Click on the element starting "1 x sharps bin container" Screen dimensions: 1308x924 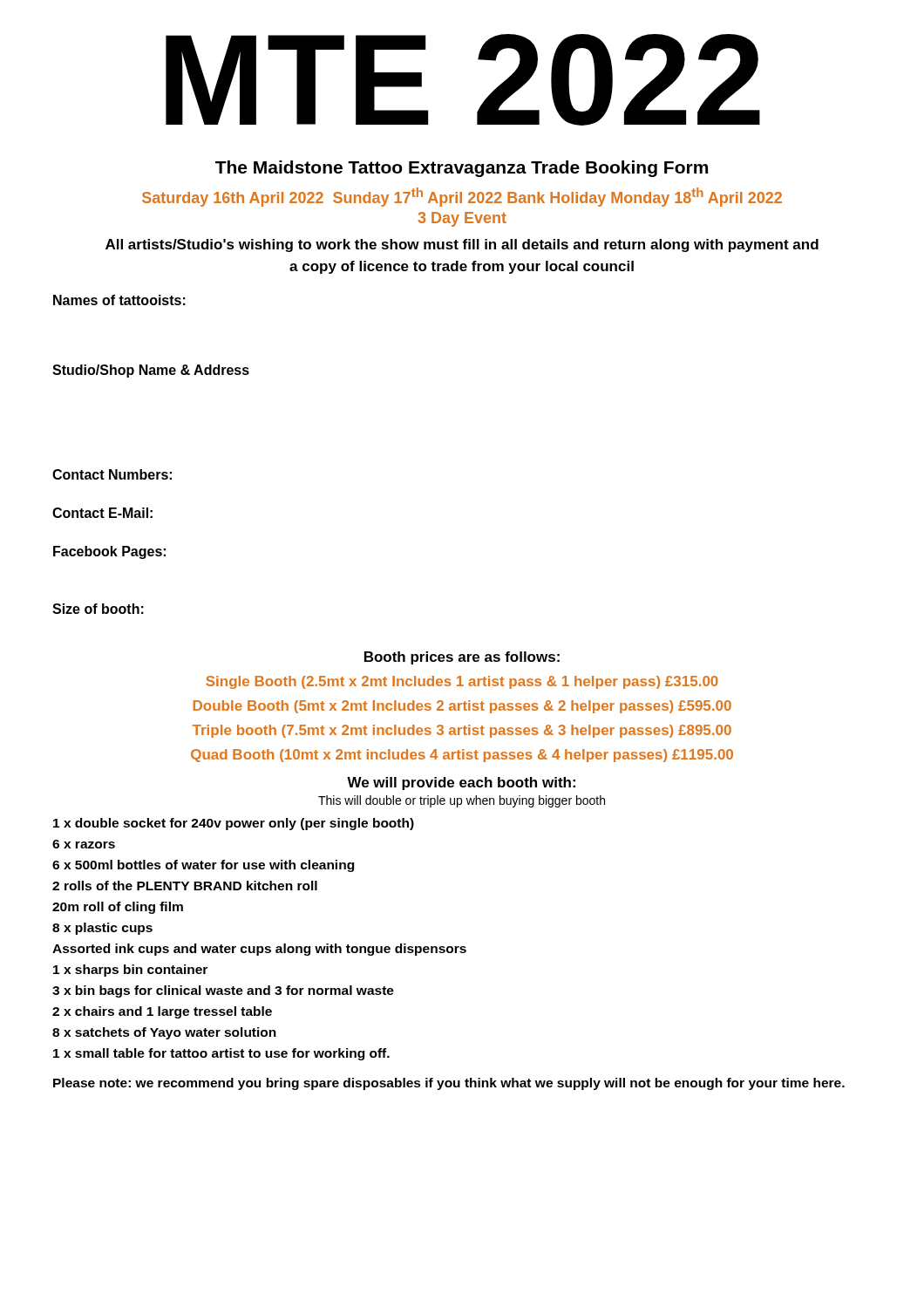click(x=130, y=971)
